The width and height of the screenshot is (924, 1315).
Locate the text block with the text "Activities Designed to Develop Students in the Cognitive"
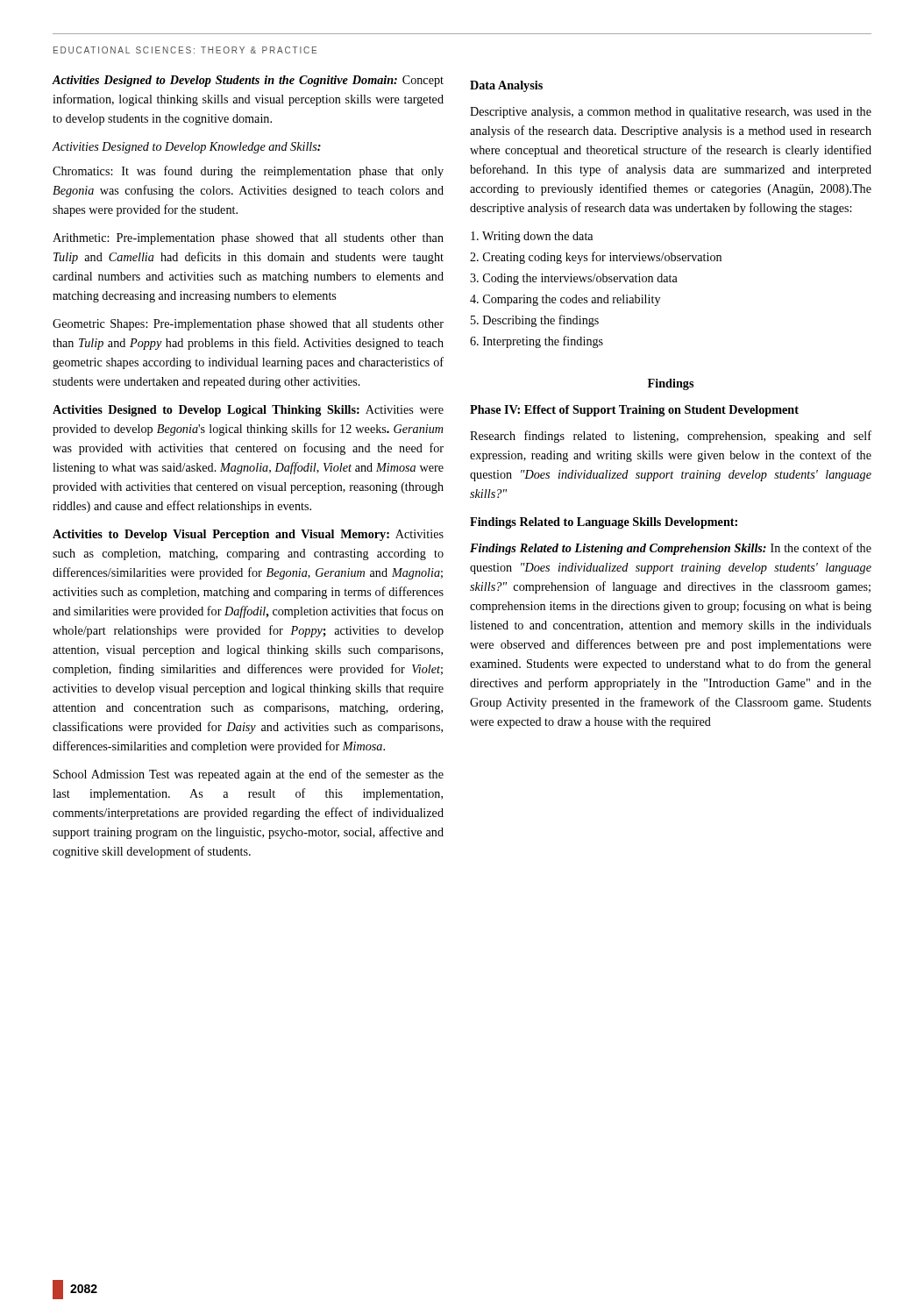tap(248, 99)
